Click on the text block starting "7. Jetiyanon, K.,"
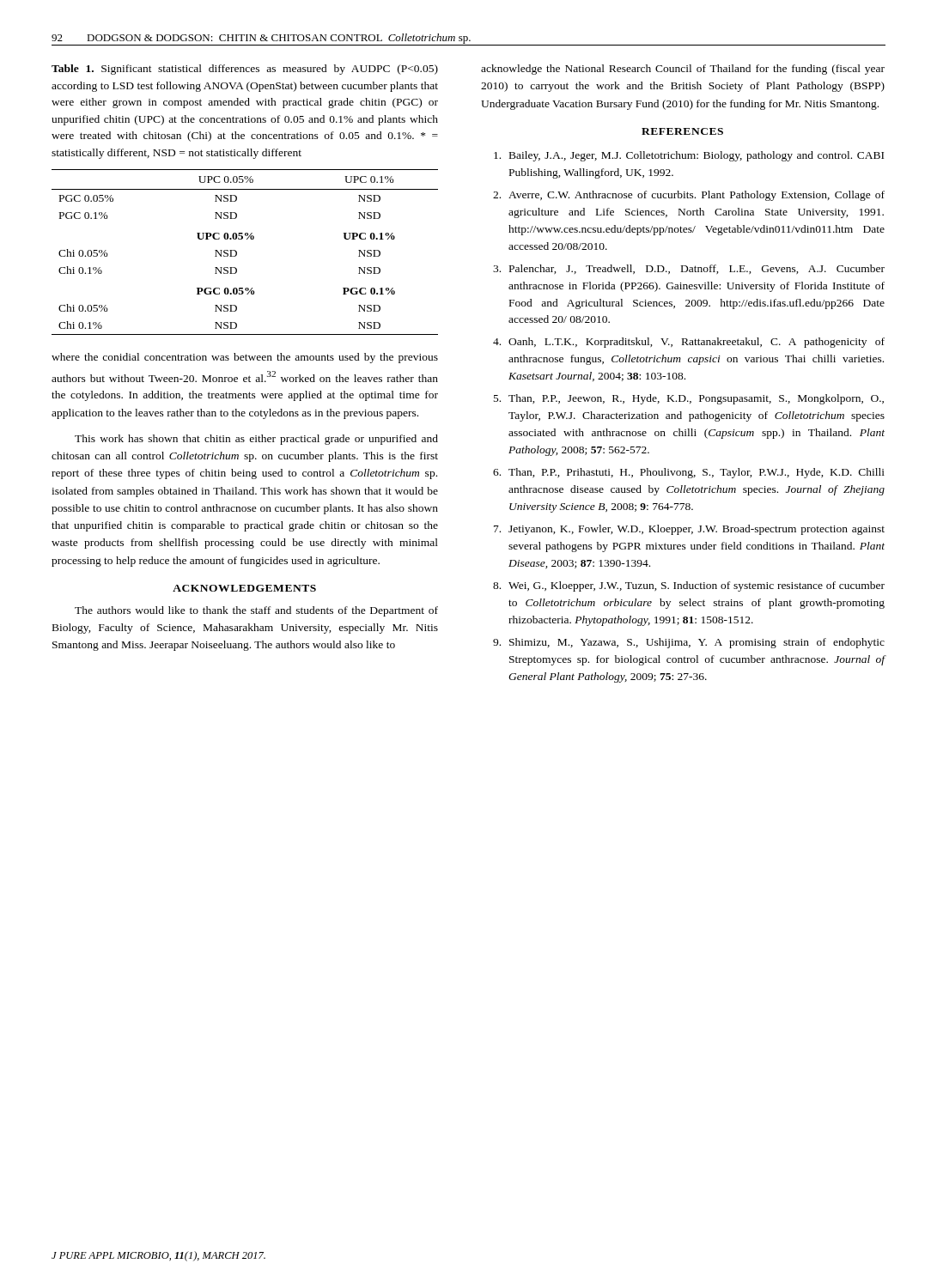 (x=683, y=546)
